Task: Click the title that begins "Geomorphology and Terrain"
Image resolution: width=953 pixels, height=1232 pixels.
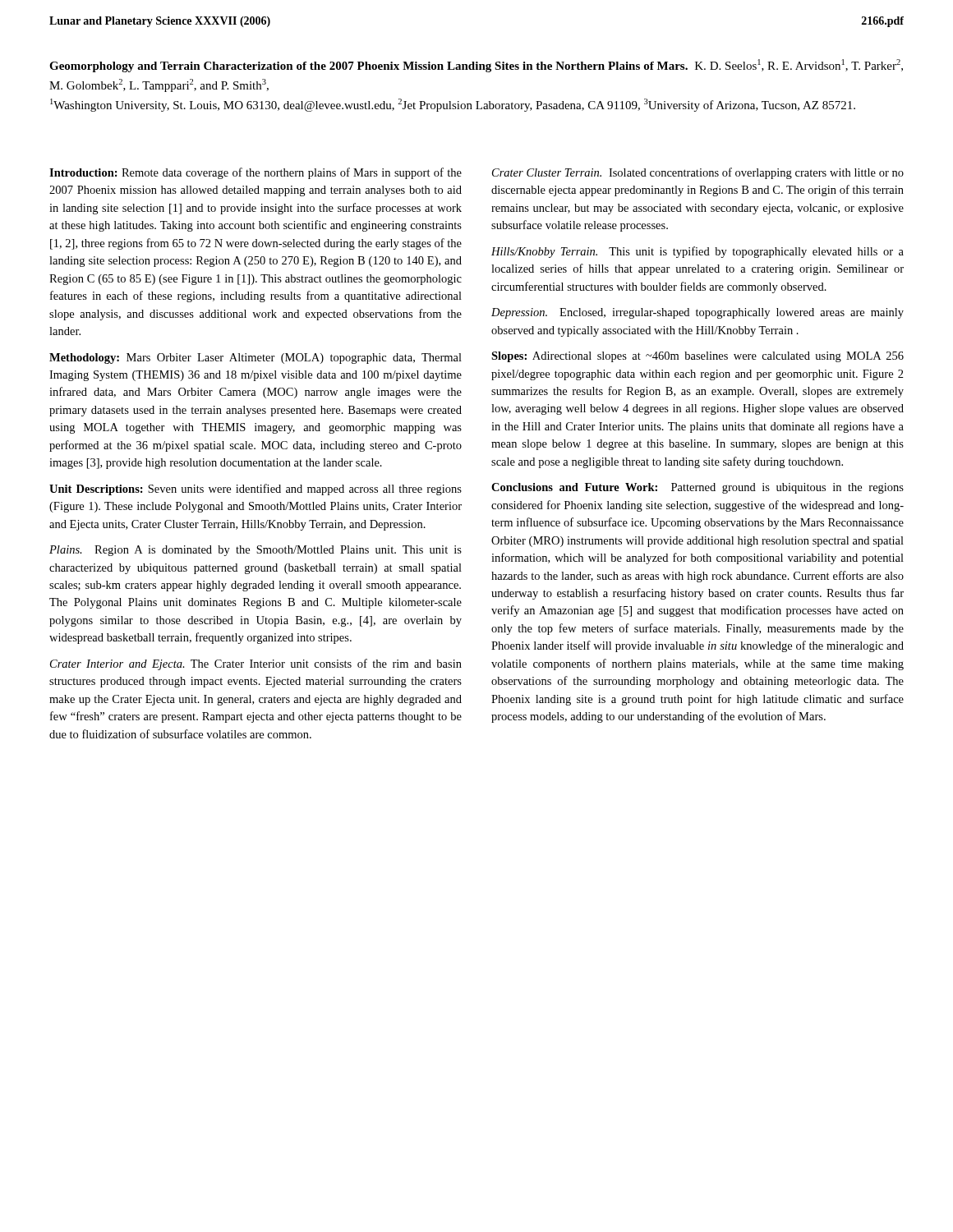Action: click(476, 66)
